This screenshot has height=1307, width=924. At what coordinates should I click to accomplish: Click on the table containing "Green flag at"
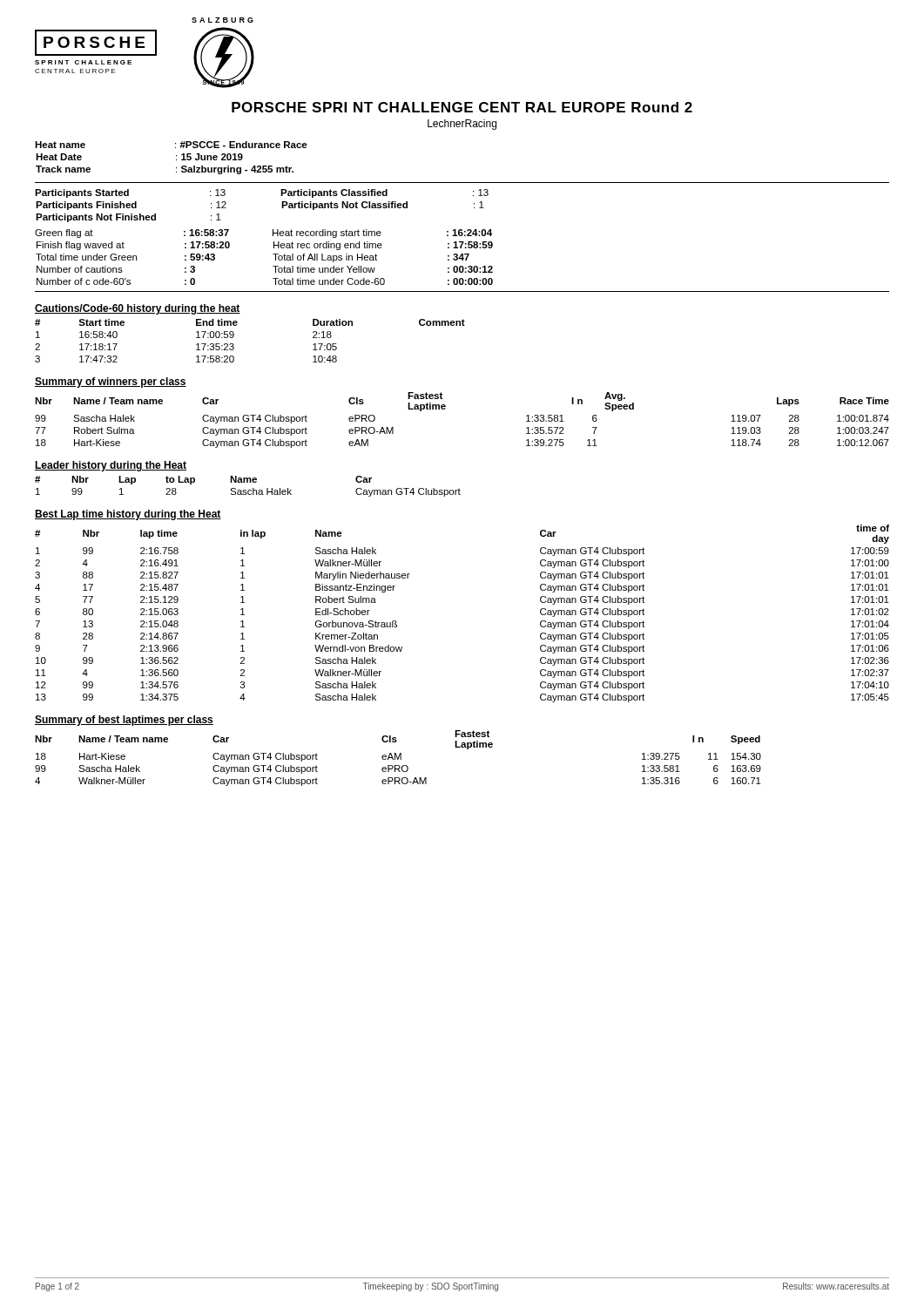pos(462,259)
